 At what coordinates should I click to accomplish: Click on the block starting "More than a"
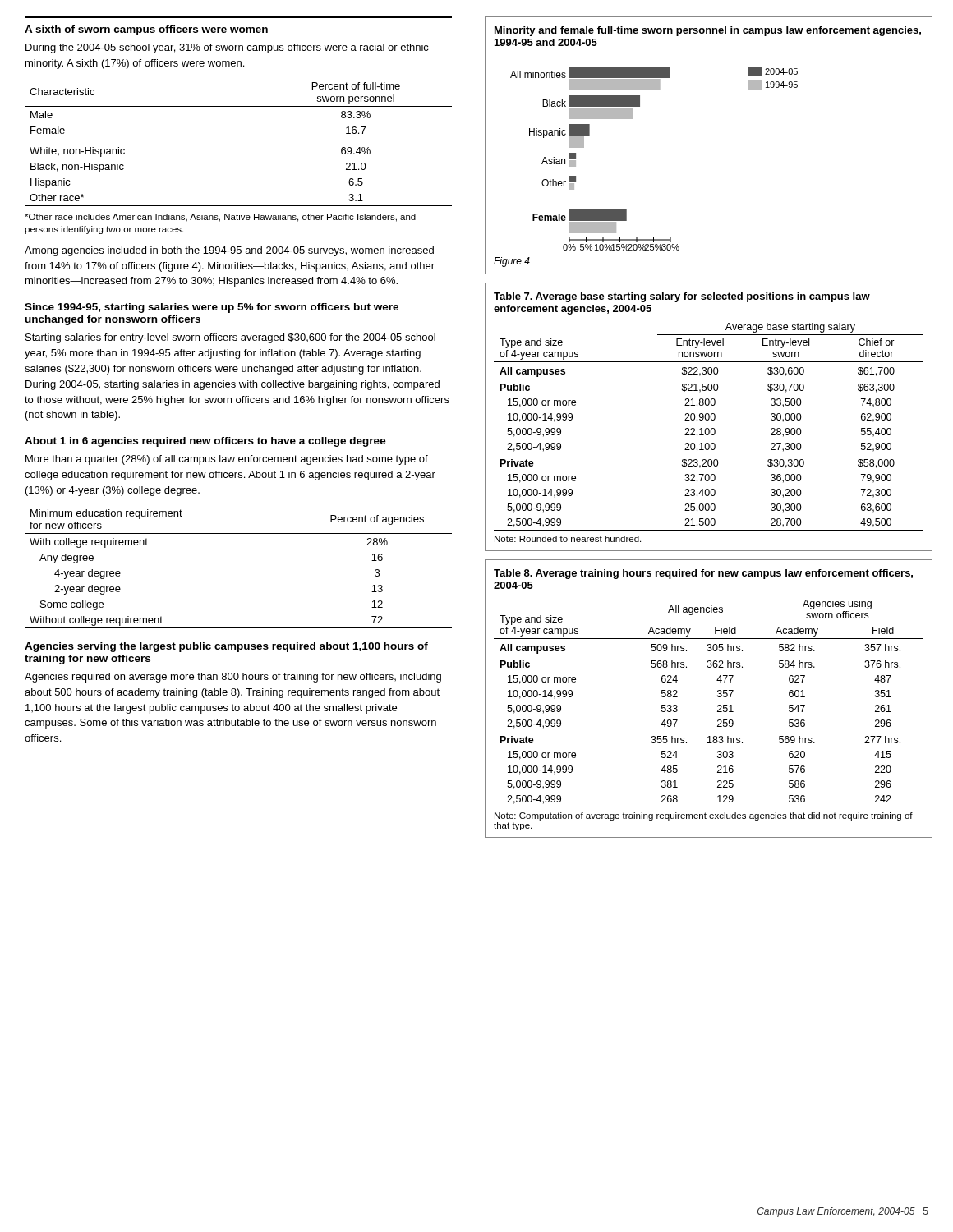pos(230,474)
